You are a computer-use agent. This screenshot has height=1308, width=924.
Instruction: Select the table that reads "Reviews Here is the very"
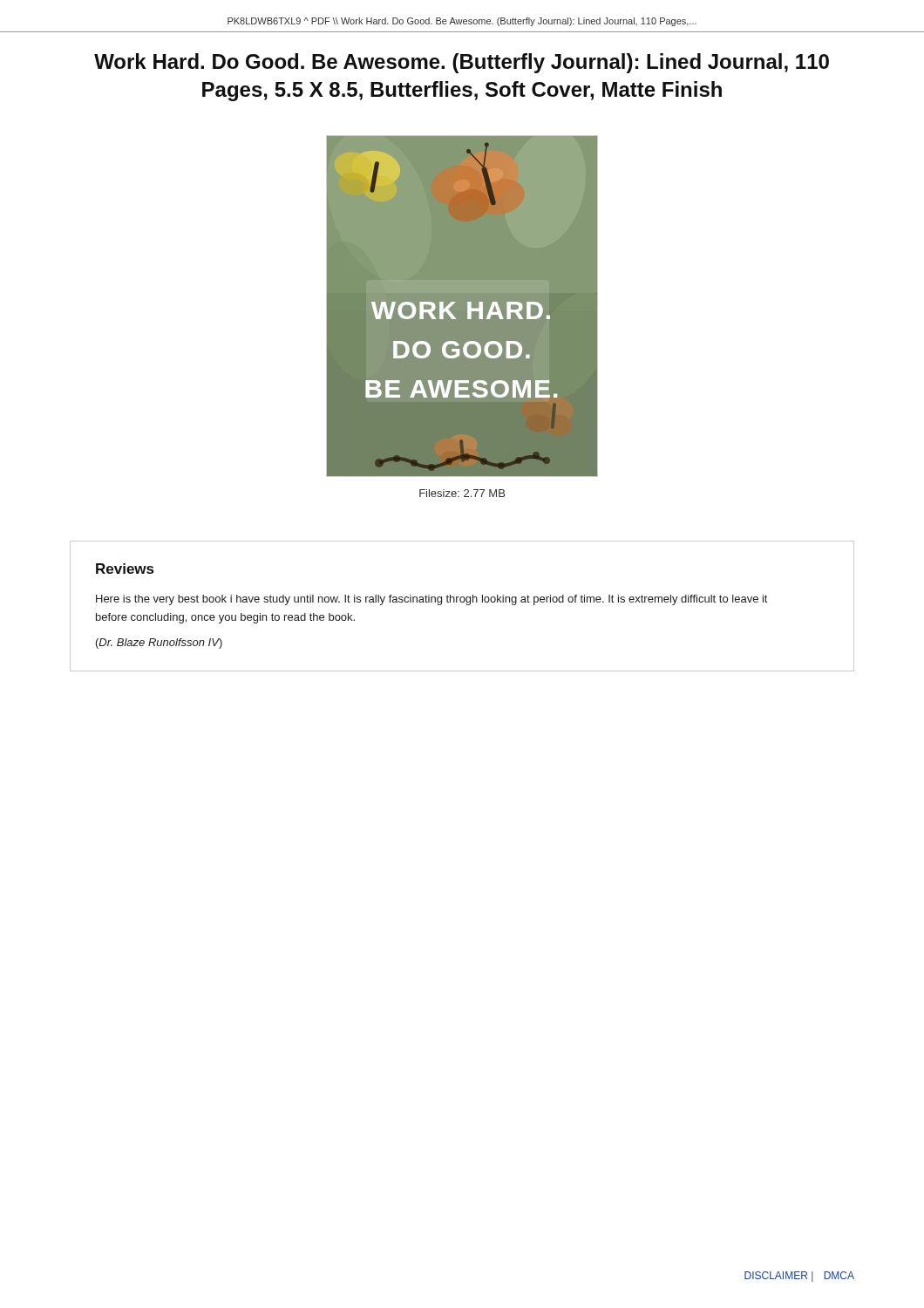coord(462,606)
